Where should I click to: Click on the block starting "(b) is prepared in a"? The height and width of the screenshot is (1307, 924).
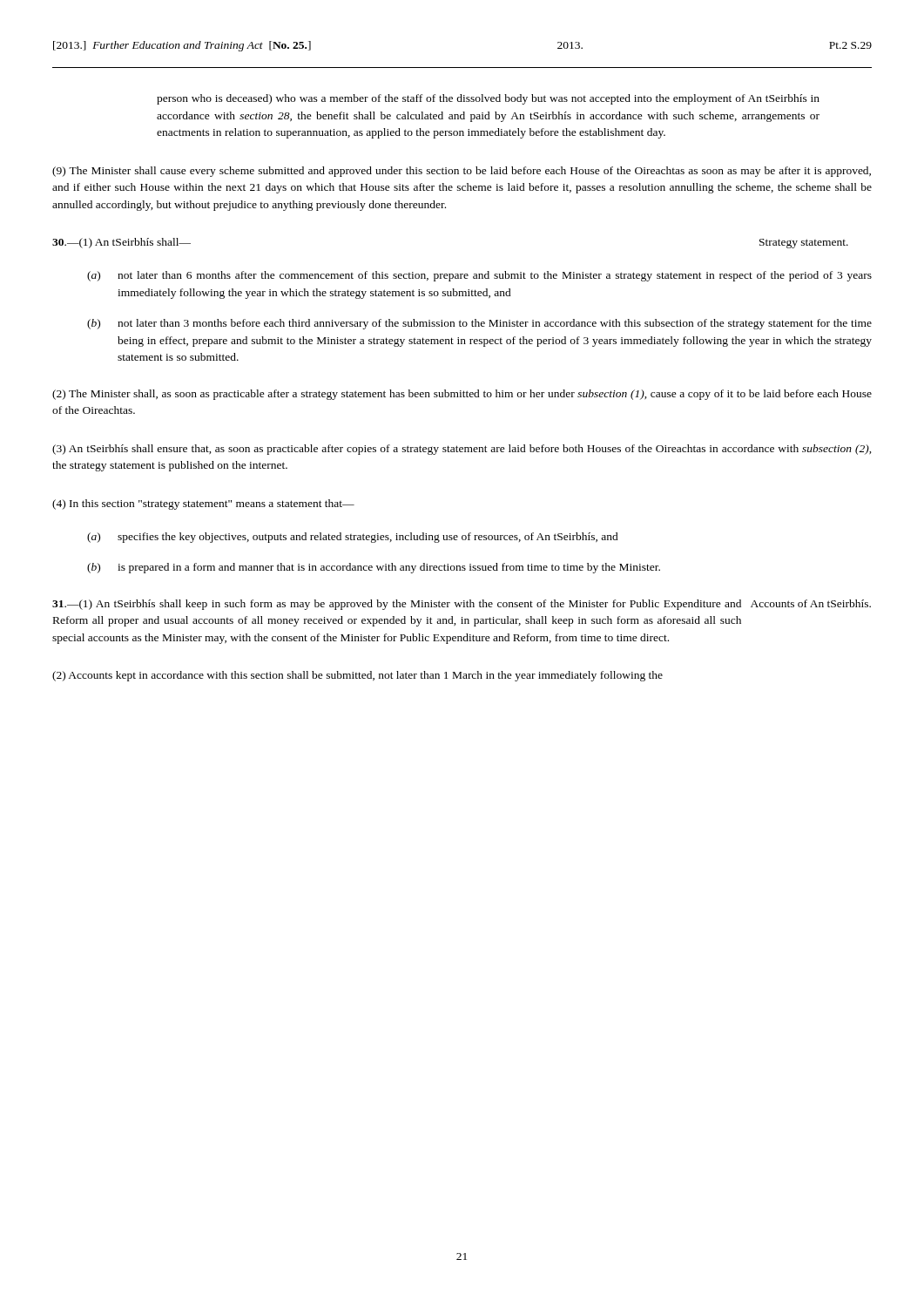pos(479,567)
